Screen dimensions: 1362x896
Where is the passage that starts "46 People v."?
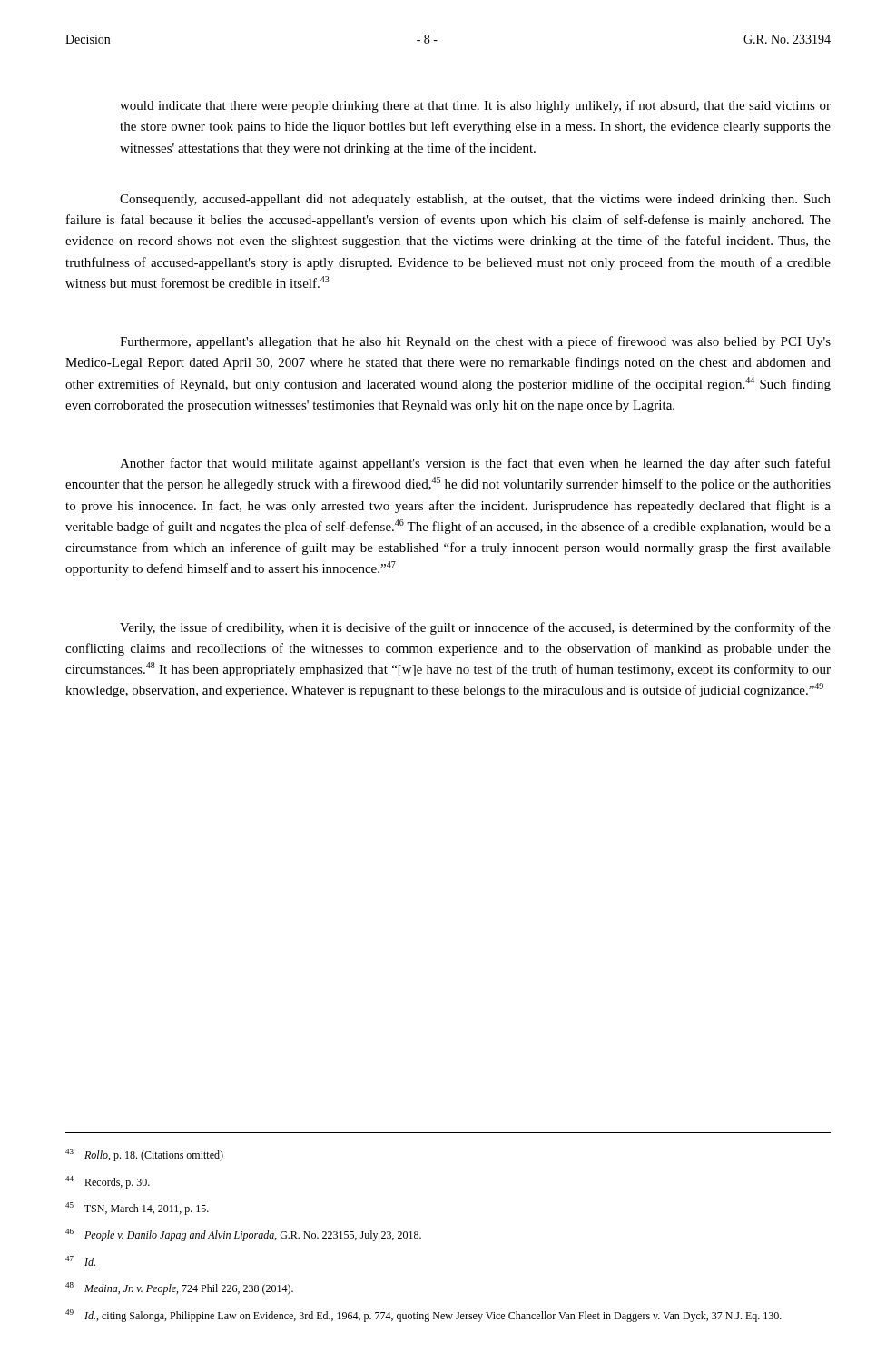tap(243, 1235)
